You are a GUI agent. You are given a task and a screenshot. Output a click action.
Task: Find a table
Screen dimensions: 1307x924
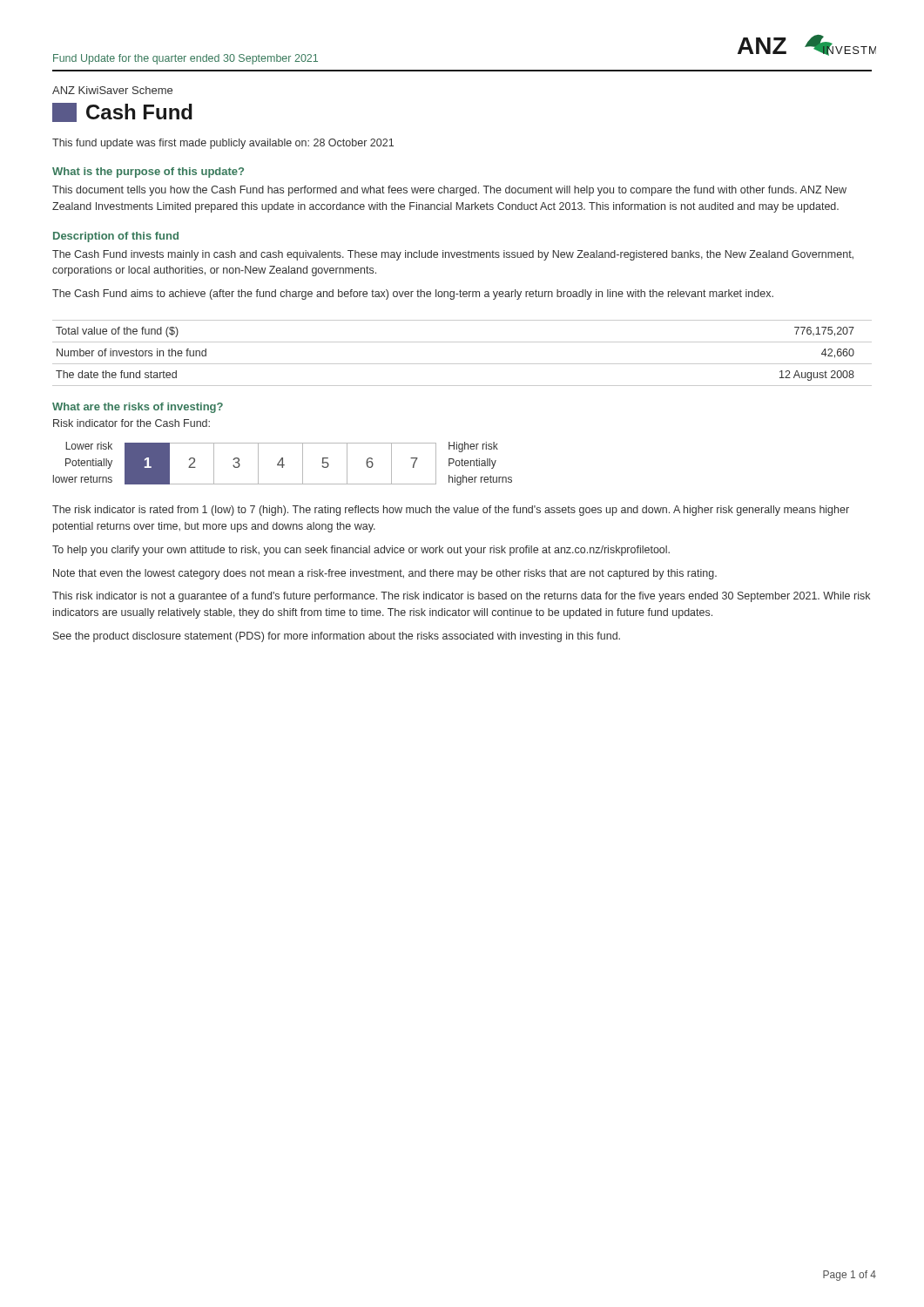click(x=462, y=353)
